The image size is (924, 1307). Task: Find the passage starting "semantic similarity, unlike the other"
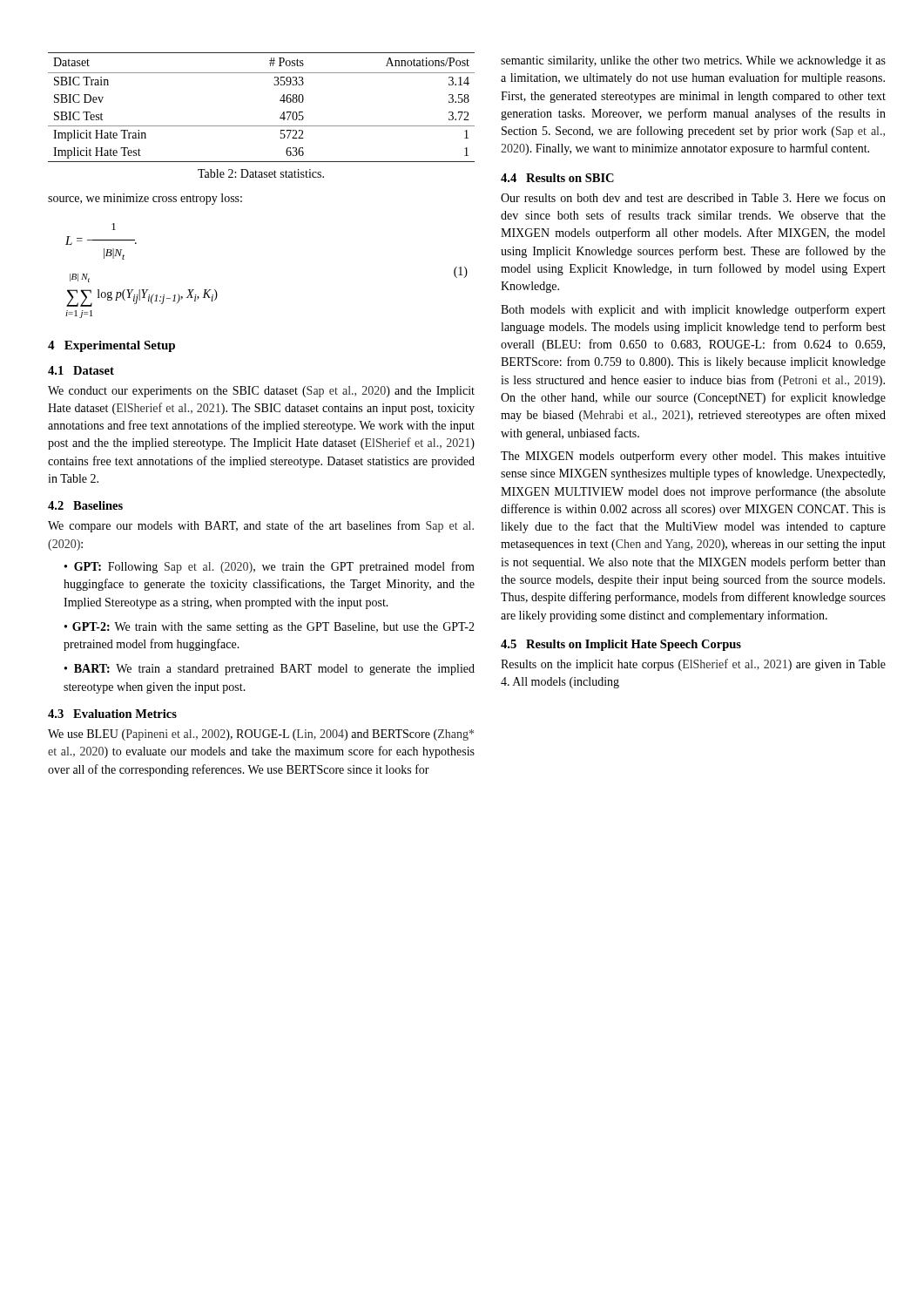693,105
